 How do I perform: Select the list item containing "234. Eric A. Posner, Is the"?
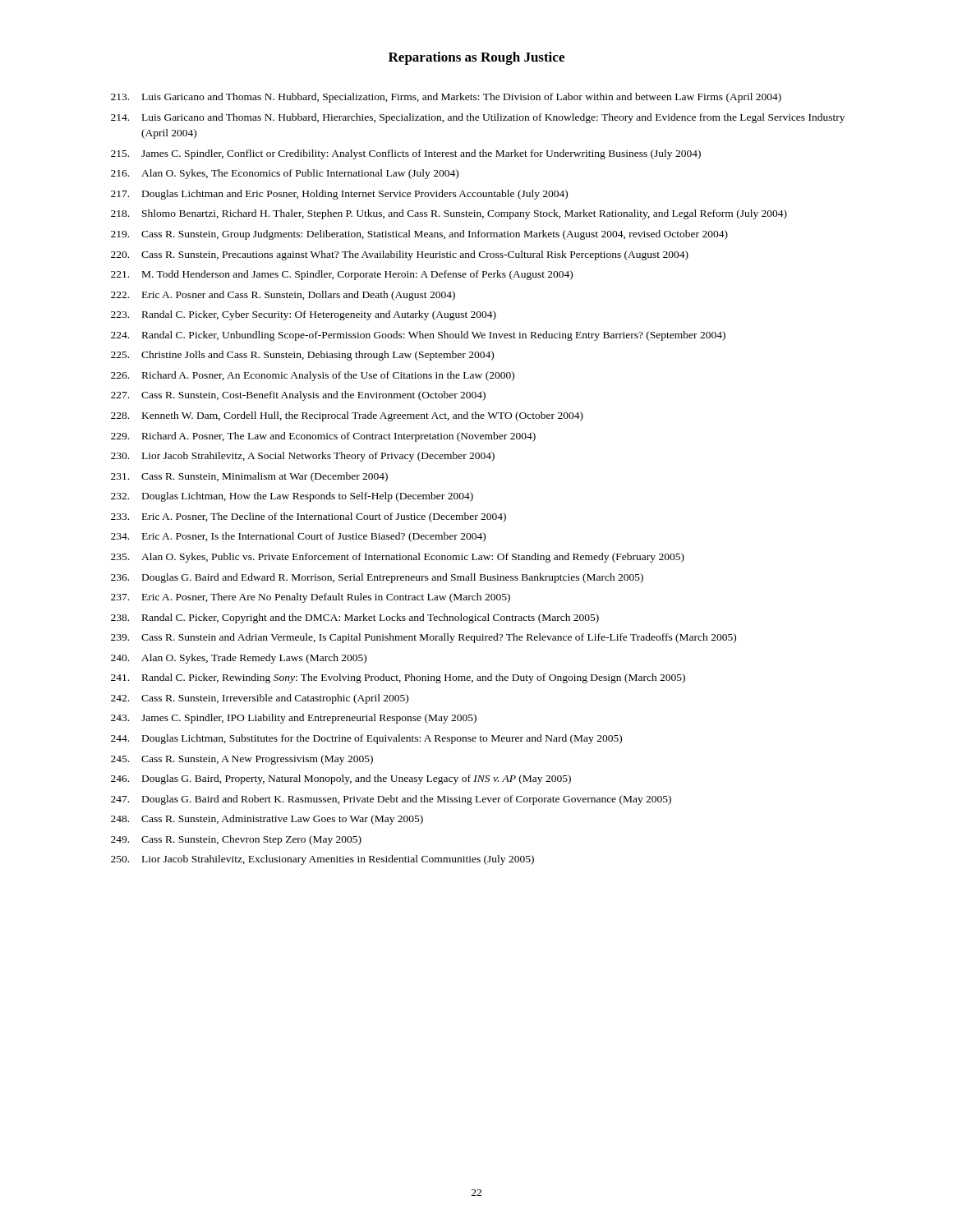pyautogui.click(x=476, y=536)
